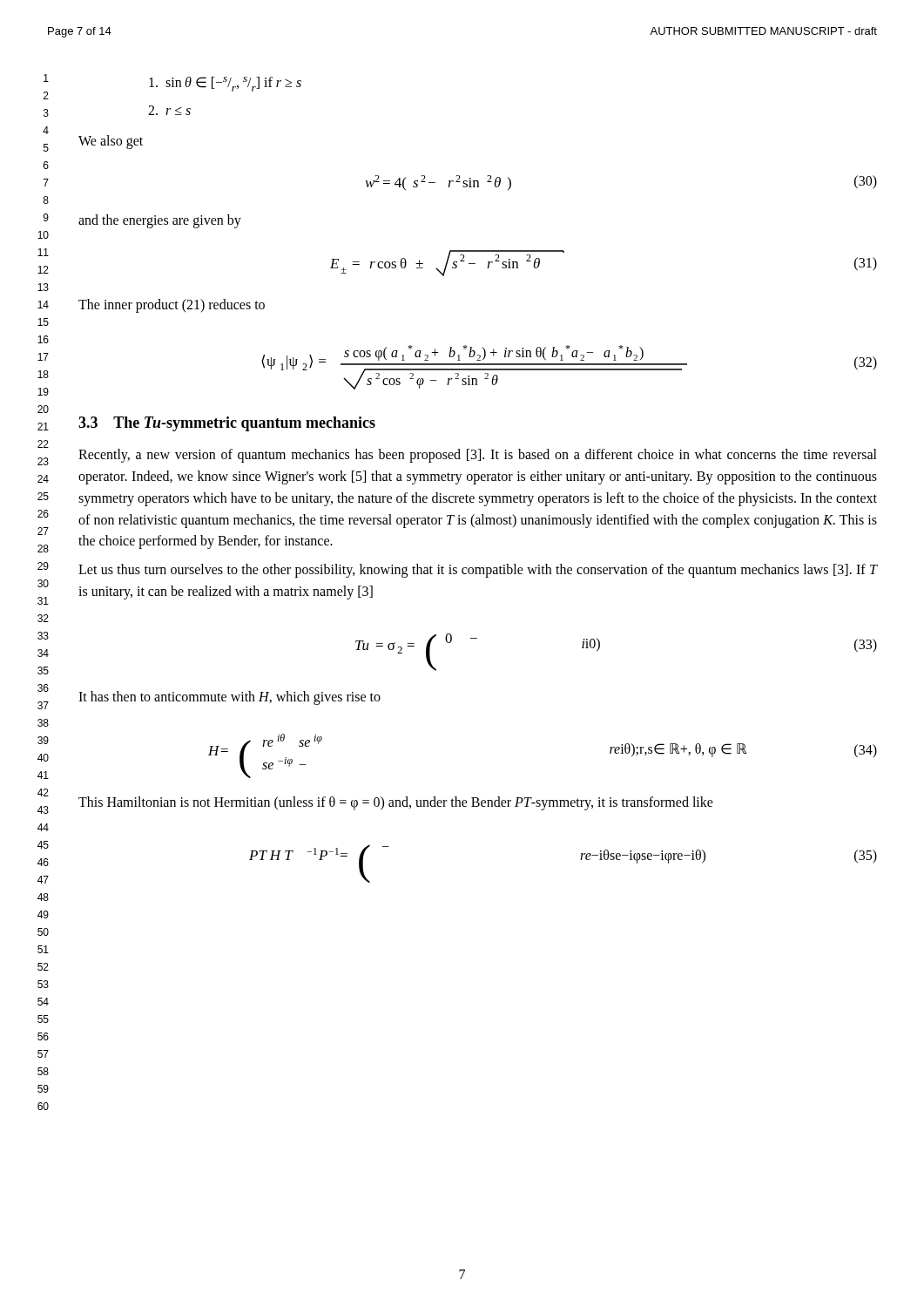Click on the formula containing "⟨ψ 1 |ψ 2 ⟩"

[568, 363]
